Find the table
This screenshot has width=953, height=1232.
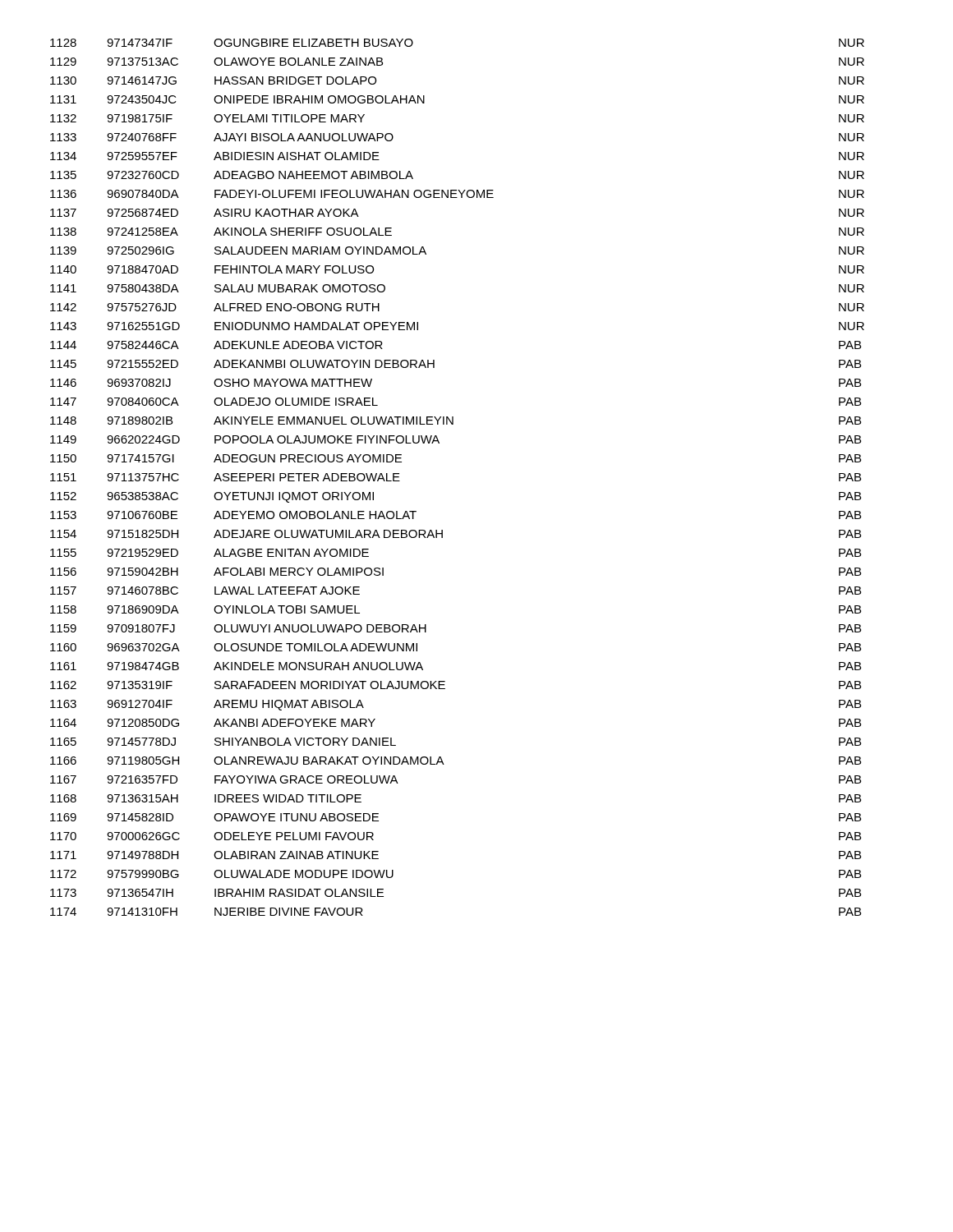476,477
